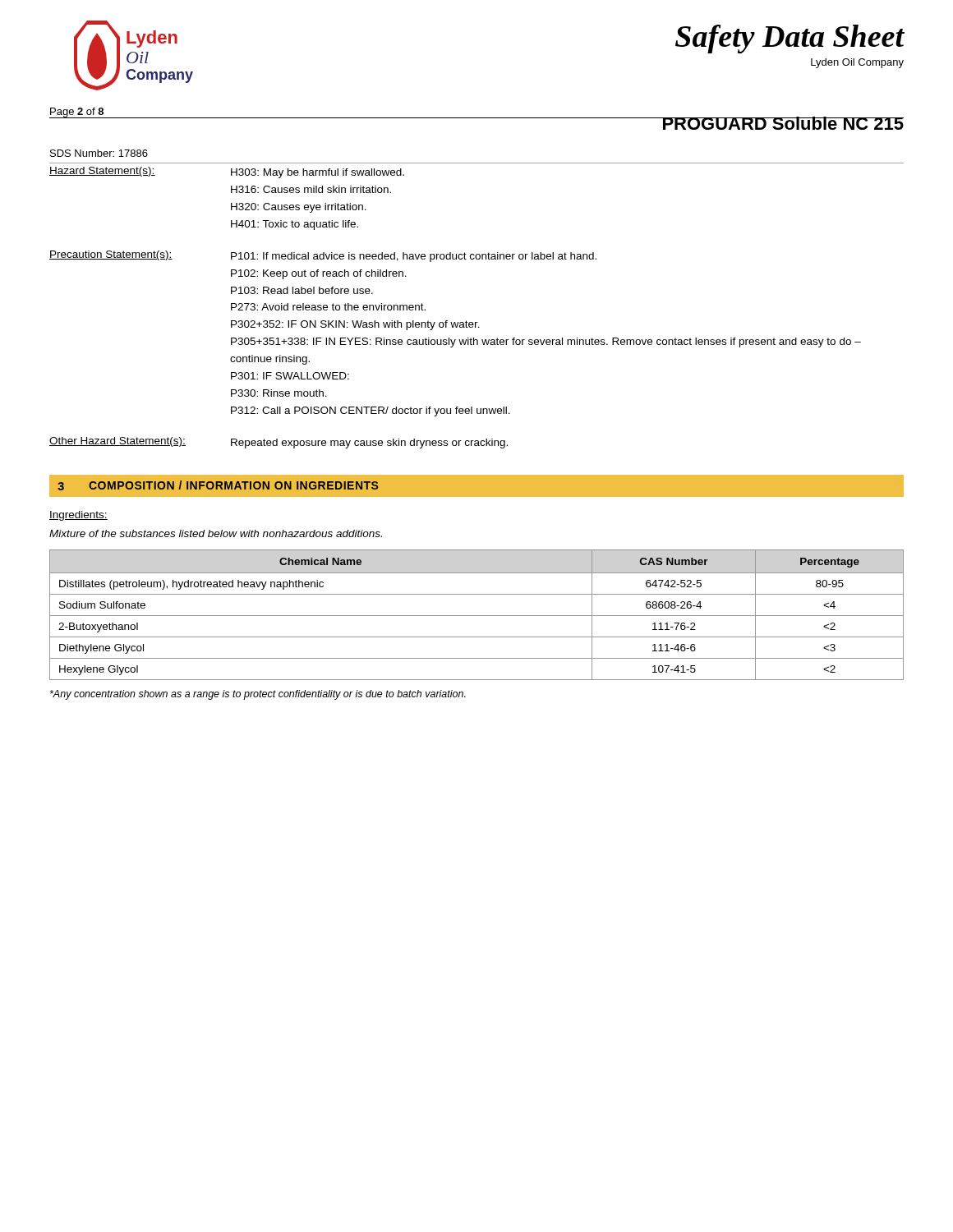Image resolution: width=953 pixels, height=1232 pixels.
Task: Select the table
Action: tap(476, 615)
